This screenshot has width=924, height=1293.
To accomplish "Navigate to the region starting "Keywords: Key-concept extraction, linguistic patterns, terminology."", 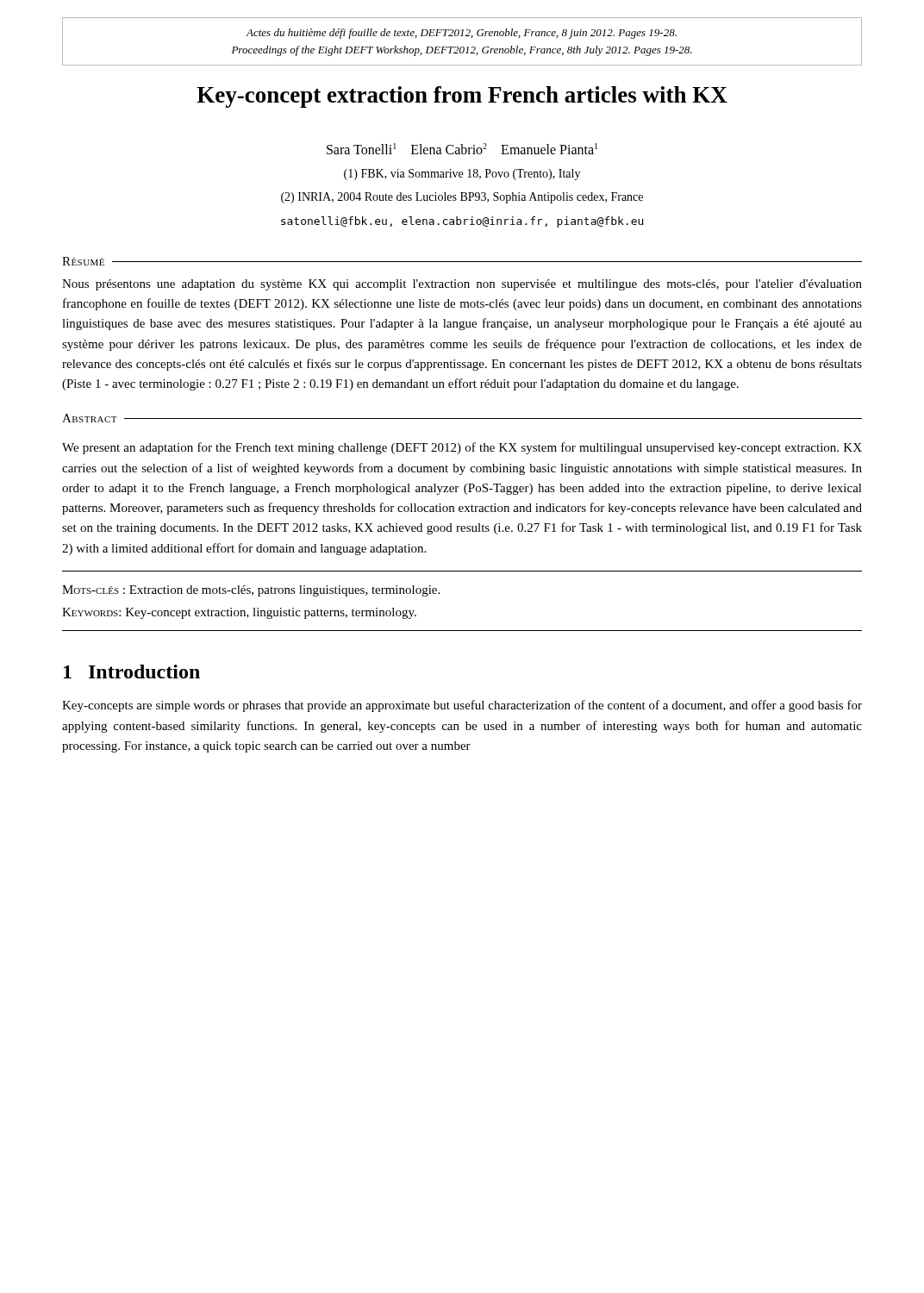I will click(240, 612).
